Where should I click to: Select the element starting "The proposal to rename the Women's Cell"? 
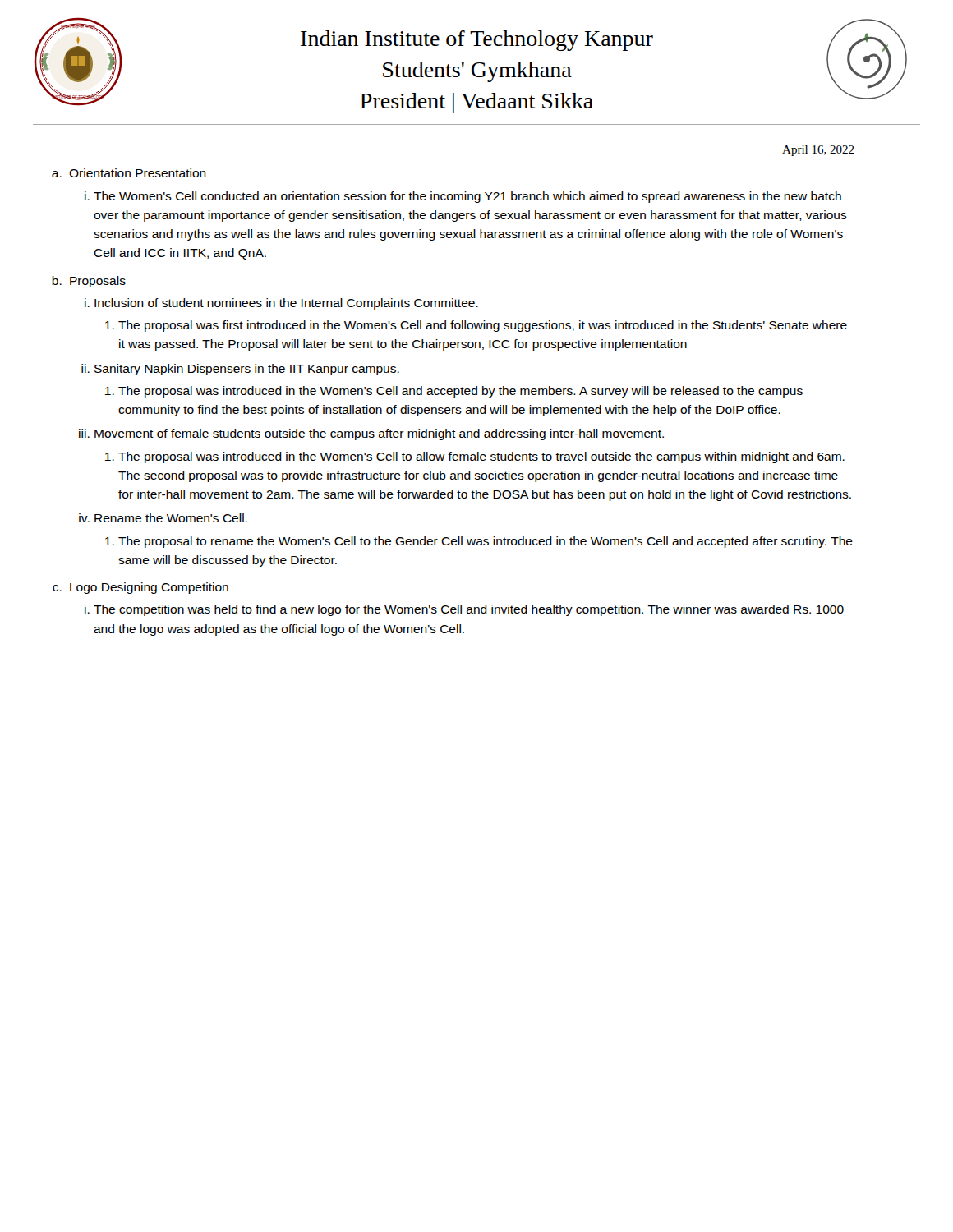click(485, 550)
